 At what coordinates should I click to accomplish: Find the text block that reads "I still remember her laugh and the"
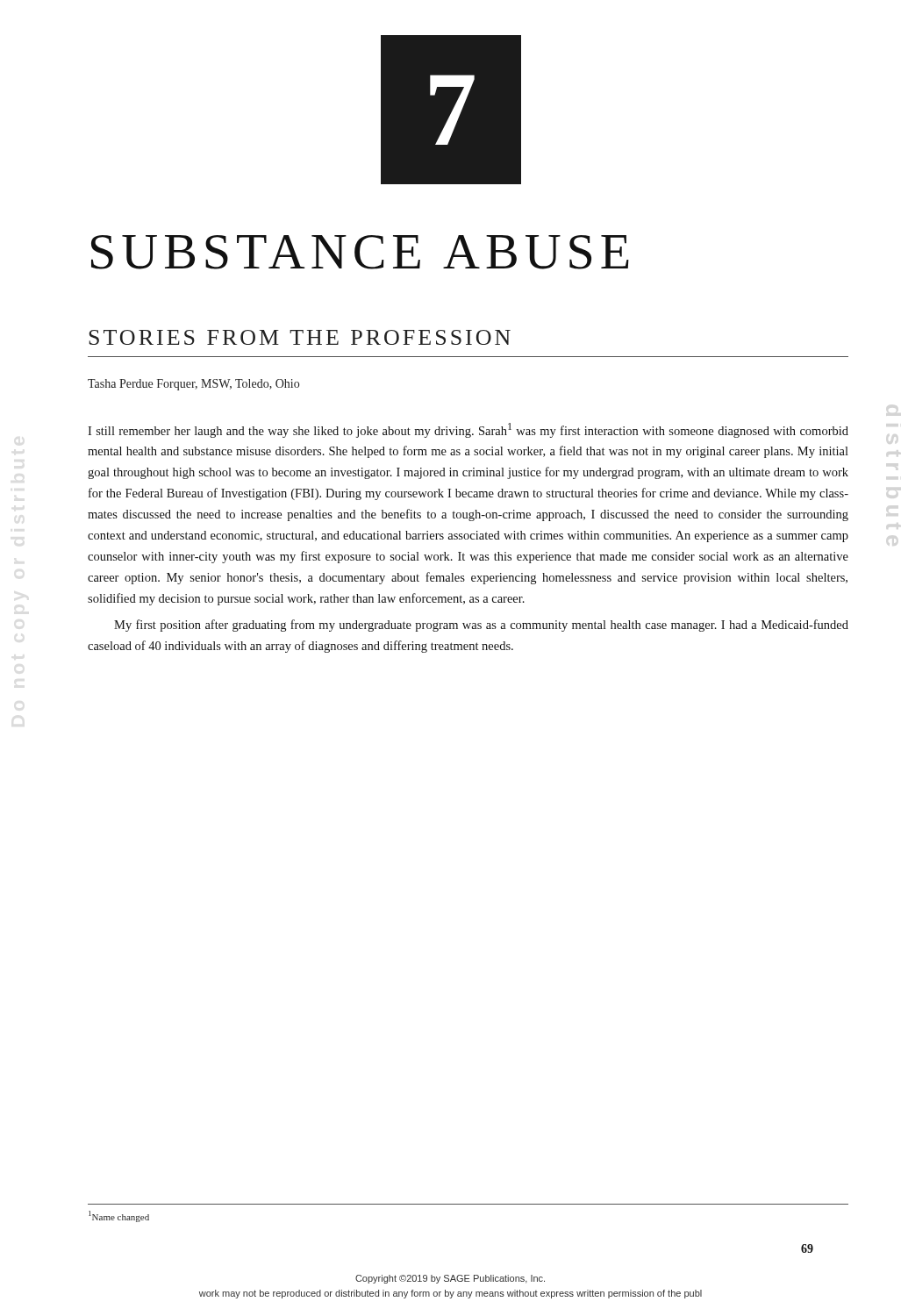(468, 512)
